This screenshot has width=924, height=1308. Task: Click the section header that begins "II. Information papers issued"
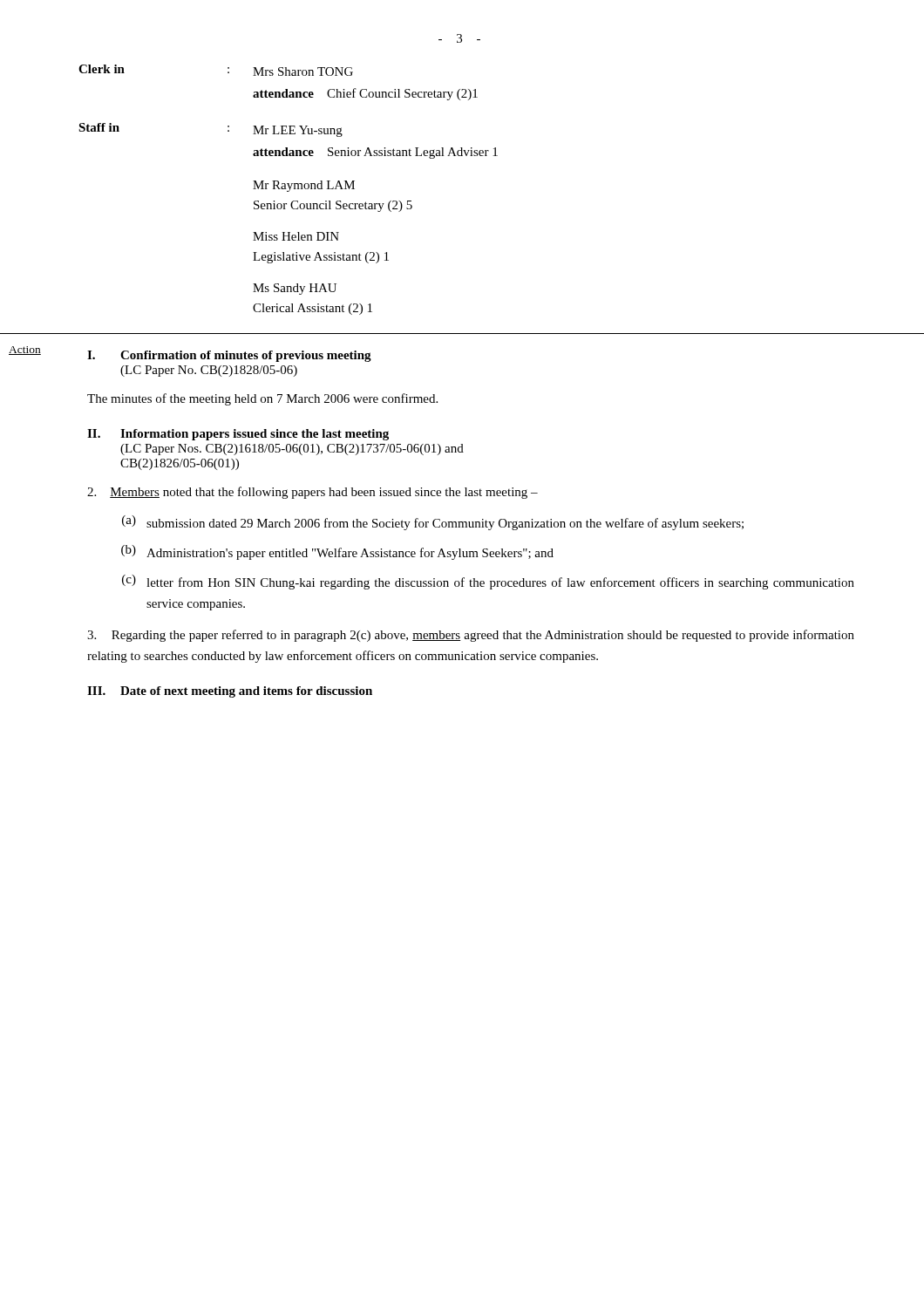pyautogui.click(x=471, y=449)
